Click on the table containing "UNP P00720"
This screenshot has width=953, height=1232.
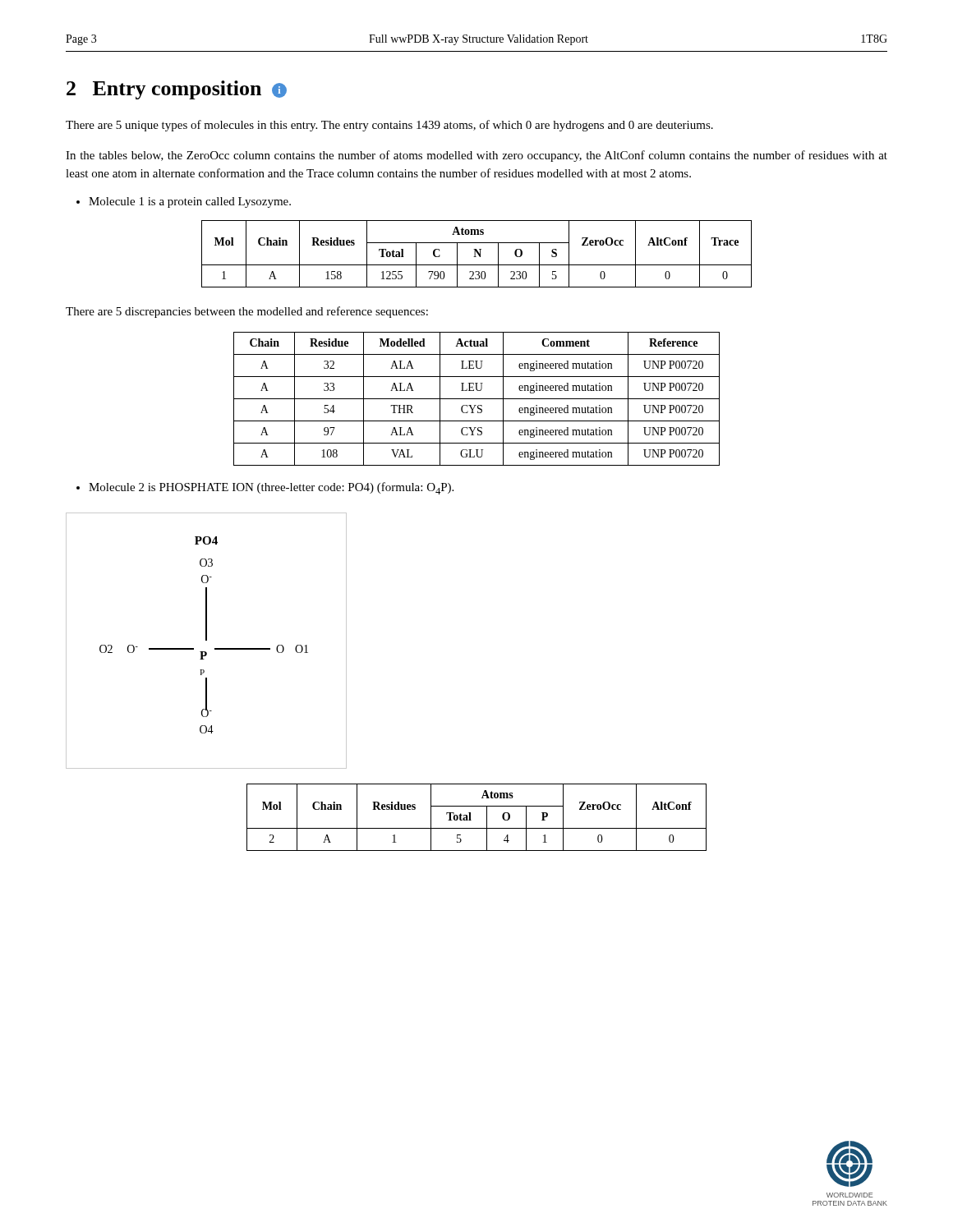coord(476,399)
